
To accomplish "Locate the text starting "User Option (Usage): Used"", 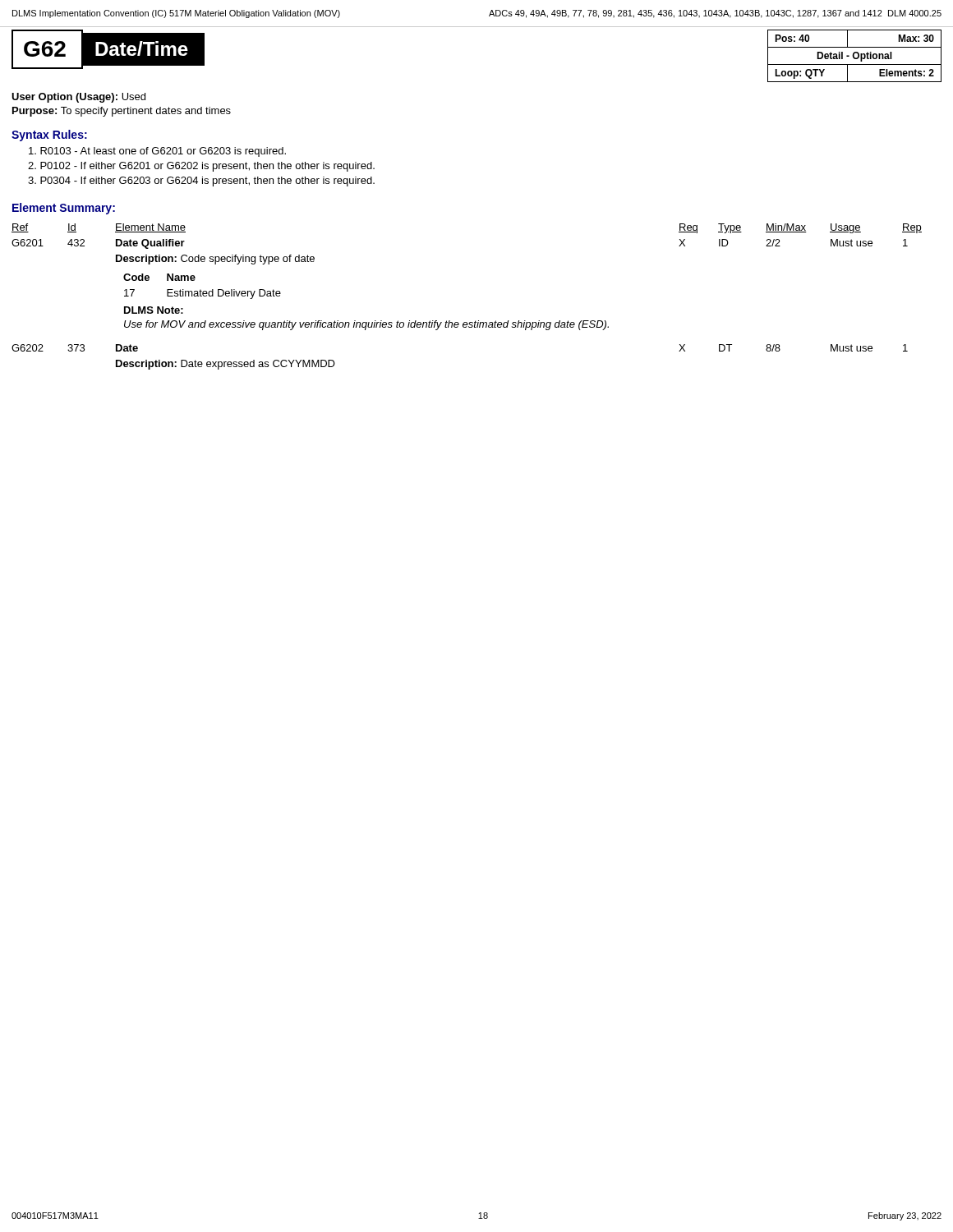I will click(79, 96).
